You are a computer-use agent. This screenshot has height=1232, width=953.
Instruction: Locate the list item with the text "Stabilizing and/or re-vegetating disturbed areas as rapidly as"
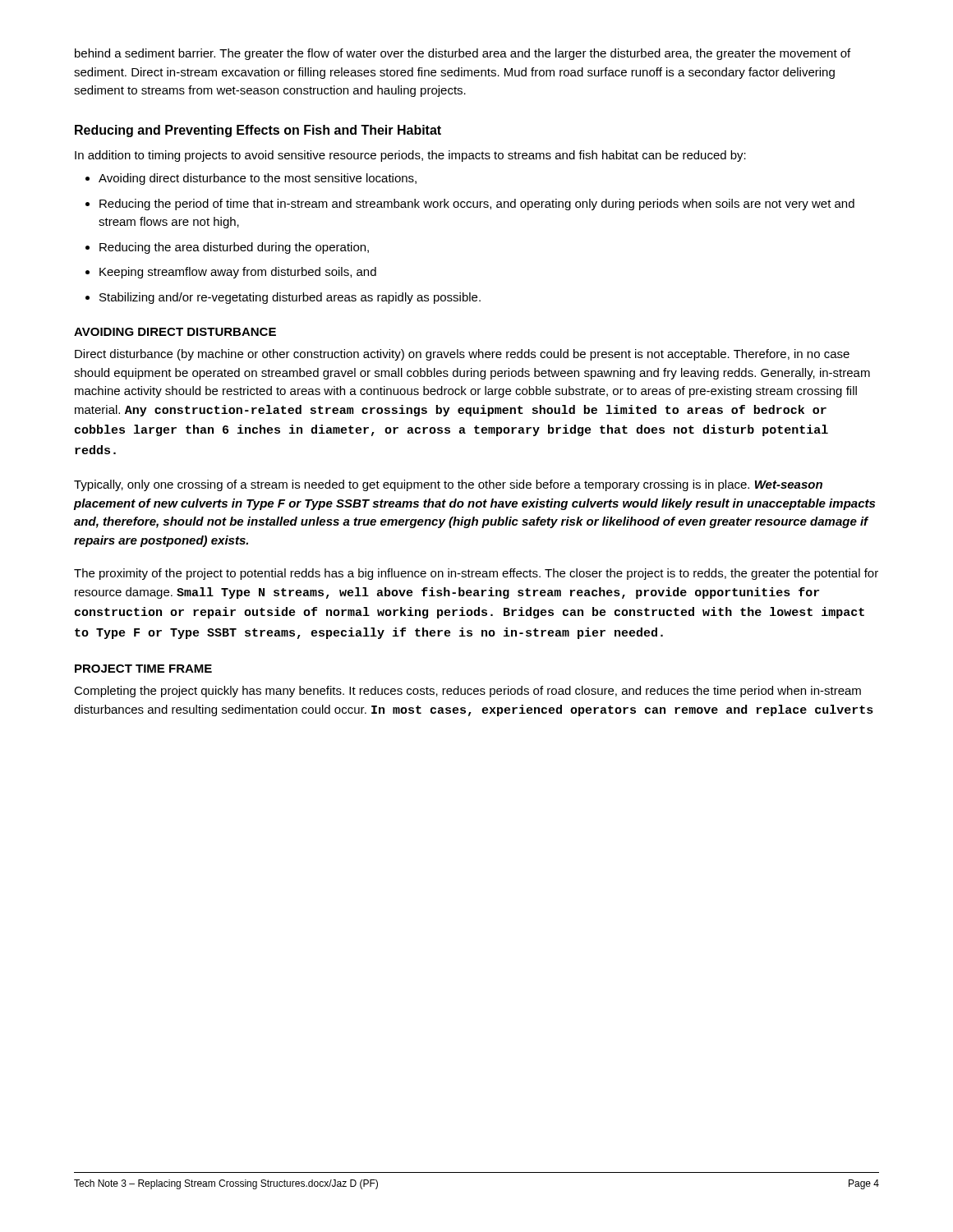(290, 296)
